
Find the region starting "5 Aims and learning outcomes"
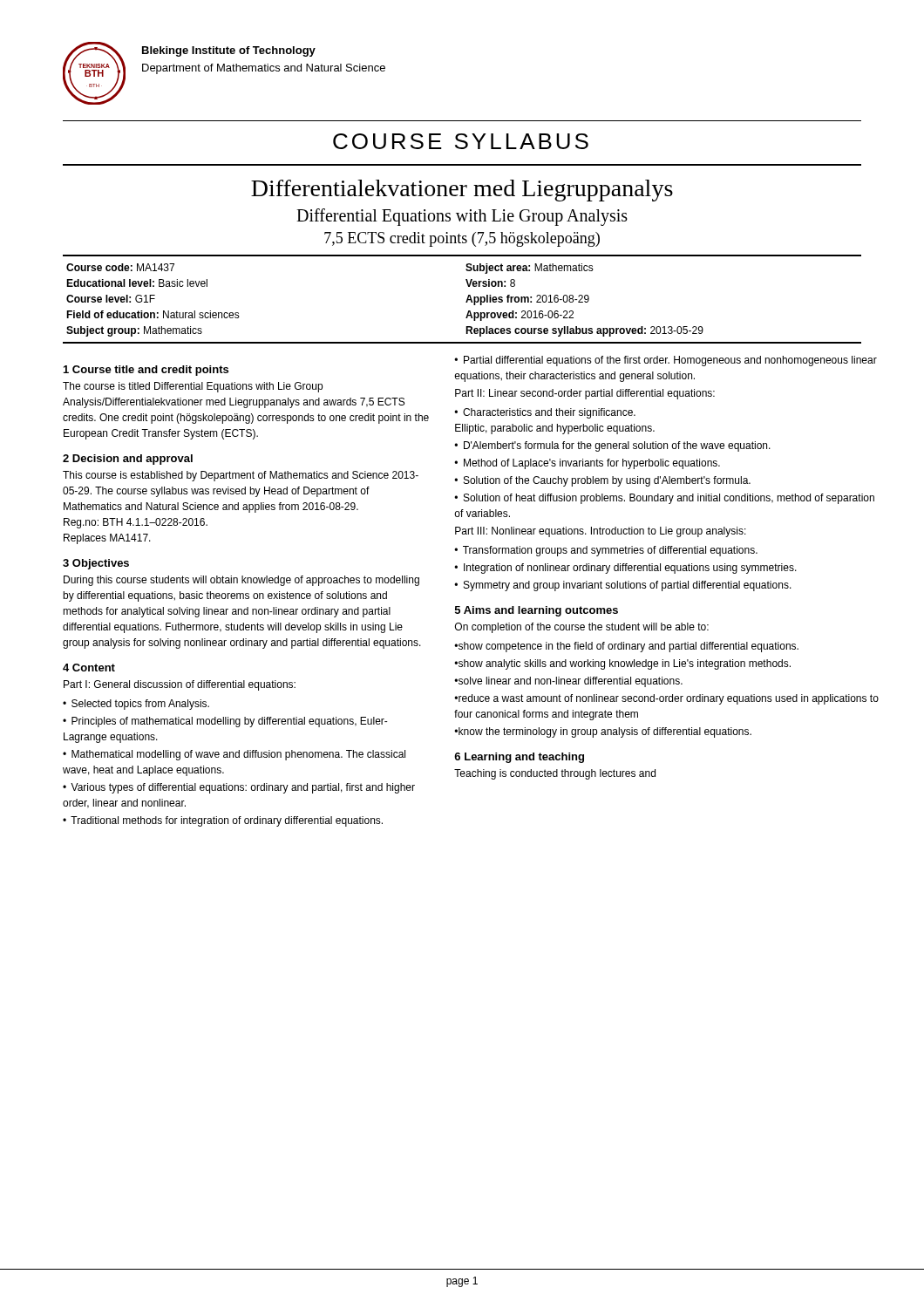[536, 610]
